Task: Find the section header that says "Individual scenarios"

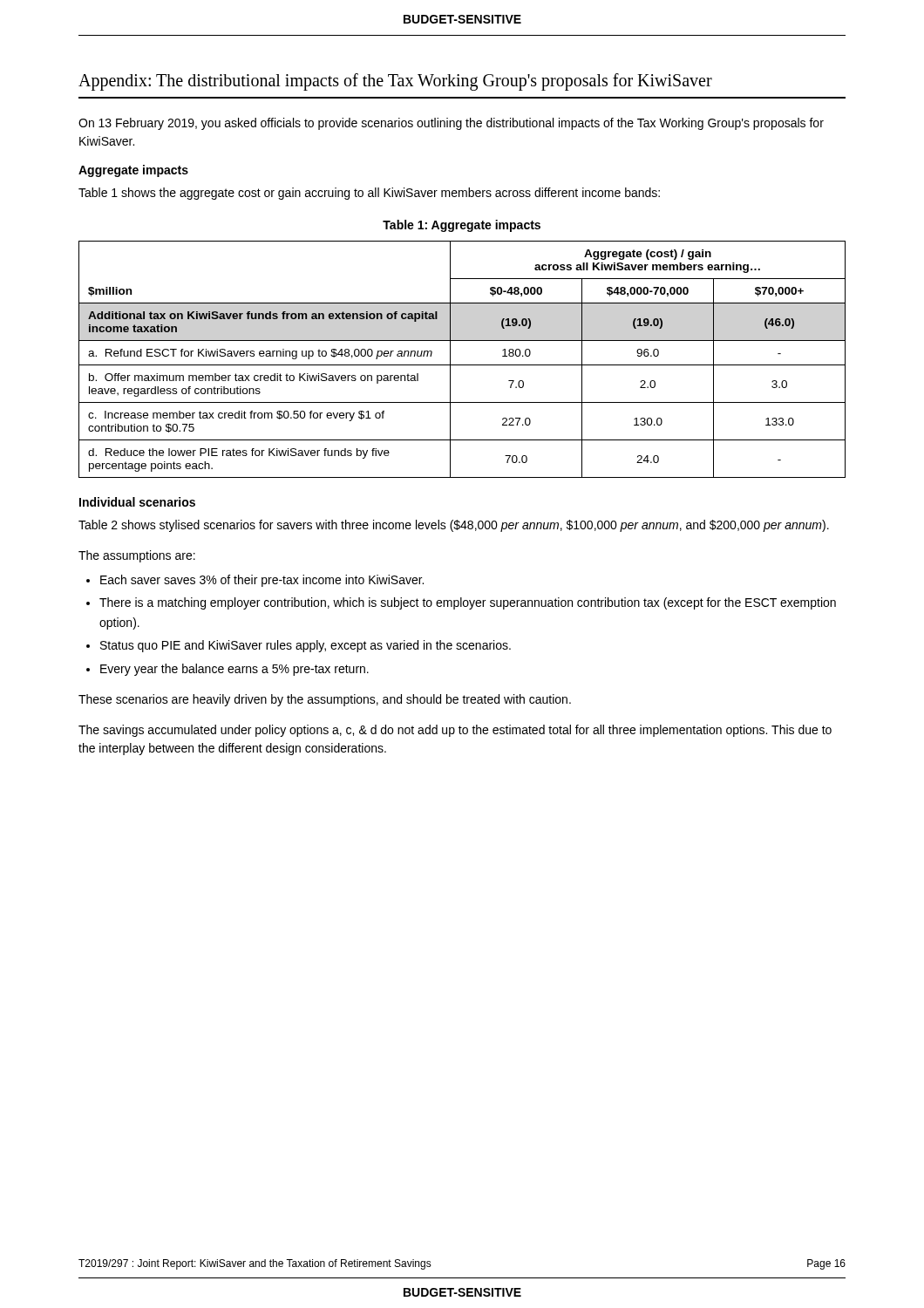Action: click(137, 502)
